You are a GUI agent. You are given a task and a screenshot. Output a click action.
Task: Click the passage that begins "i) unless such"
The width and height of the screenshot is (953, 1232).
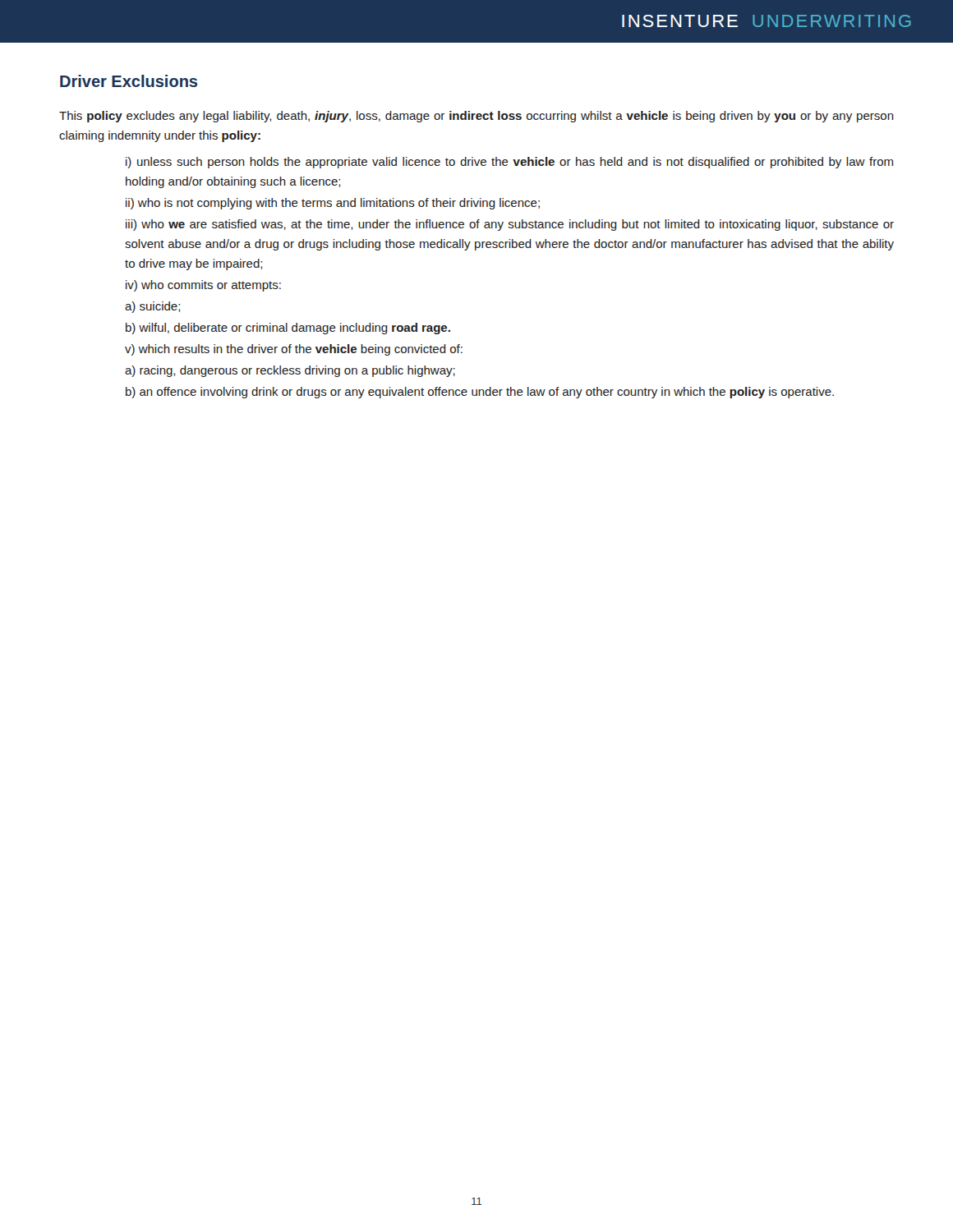[x=509, y=171]
